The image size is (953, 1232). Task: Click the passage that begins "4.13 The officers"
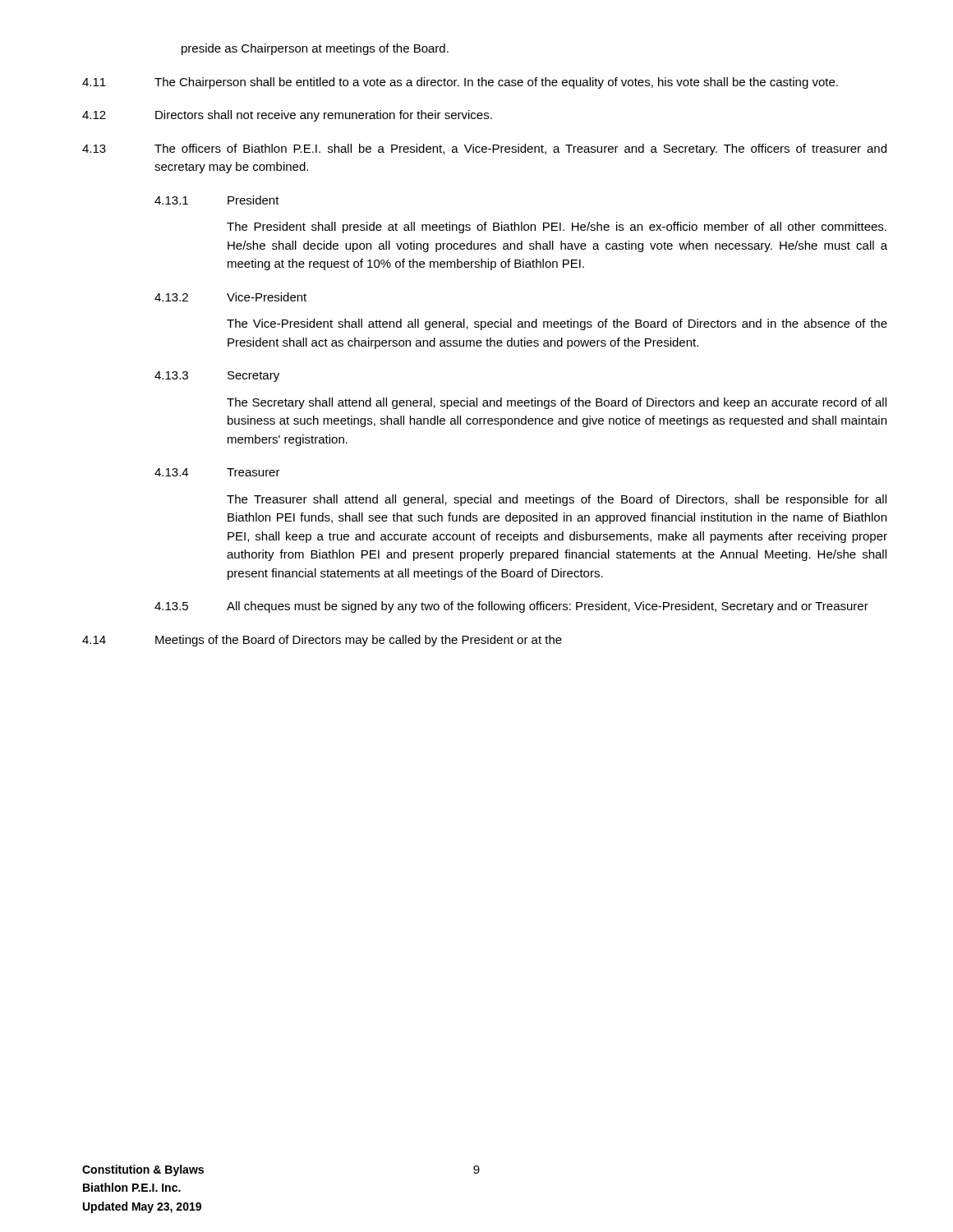pos(485,158)
